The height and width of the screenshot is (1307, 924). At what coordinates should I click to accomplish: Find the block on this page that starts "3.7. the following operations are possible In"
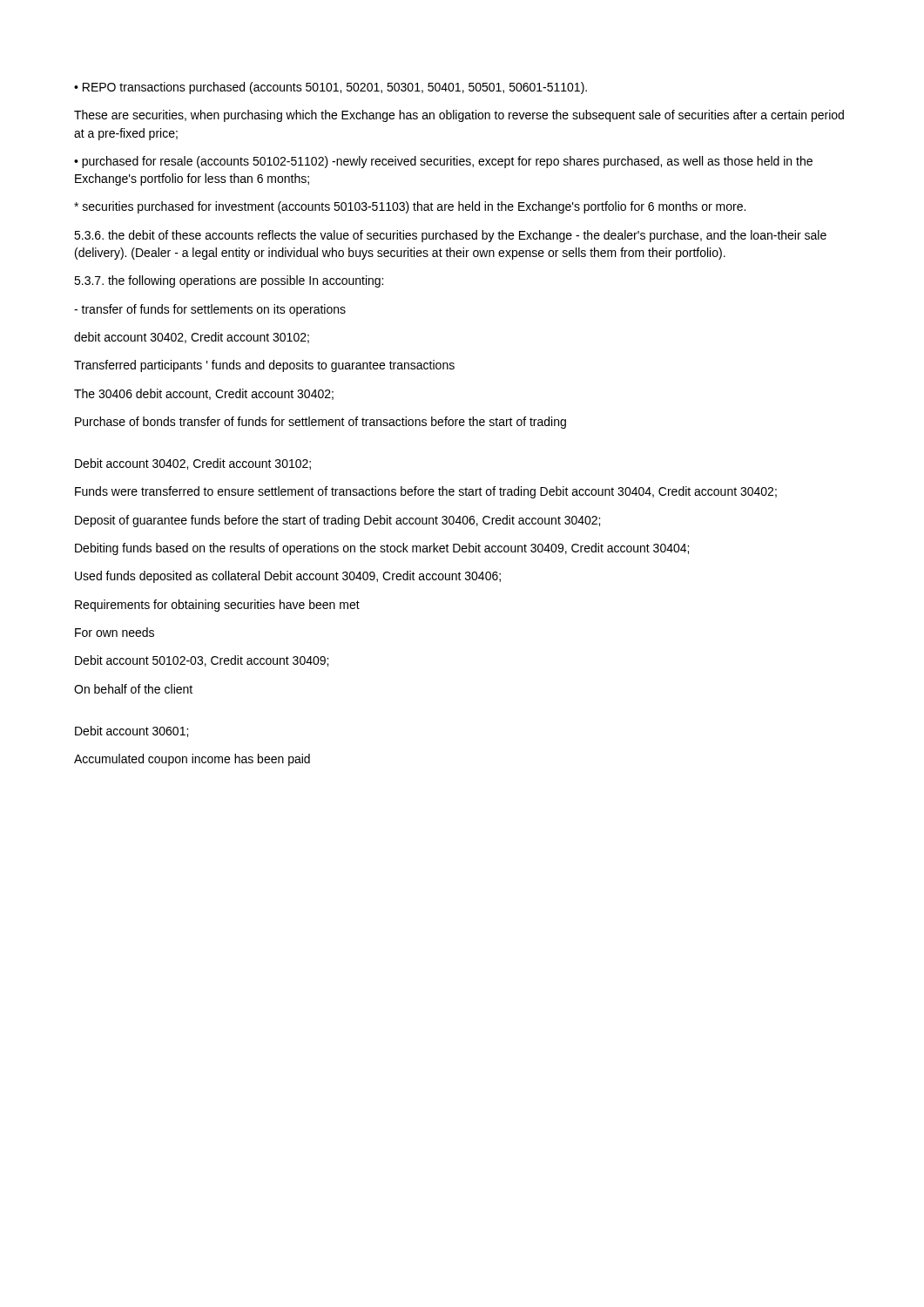tap(229, 281)
